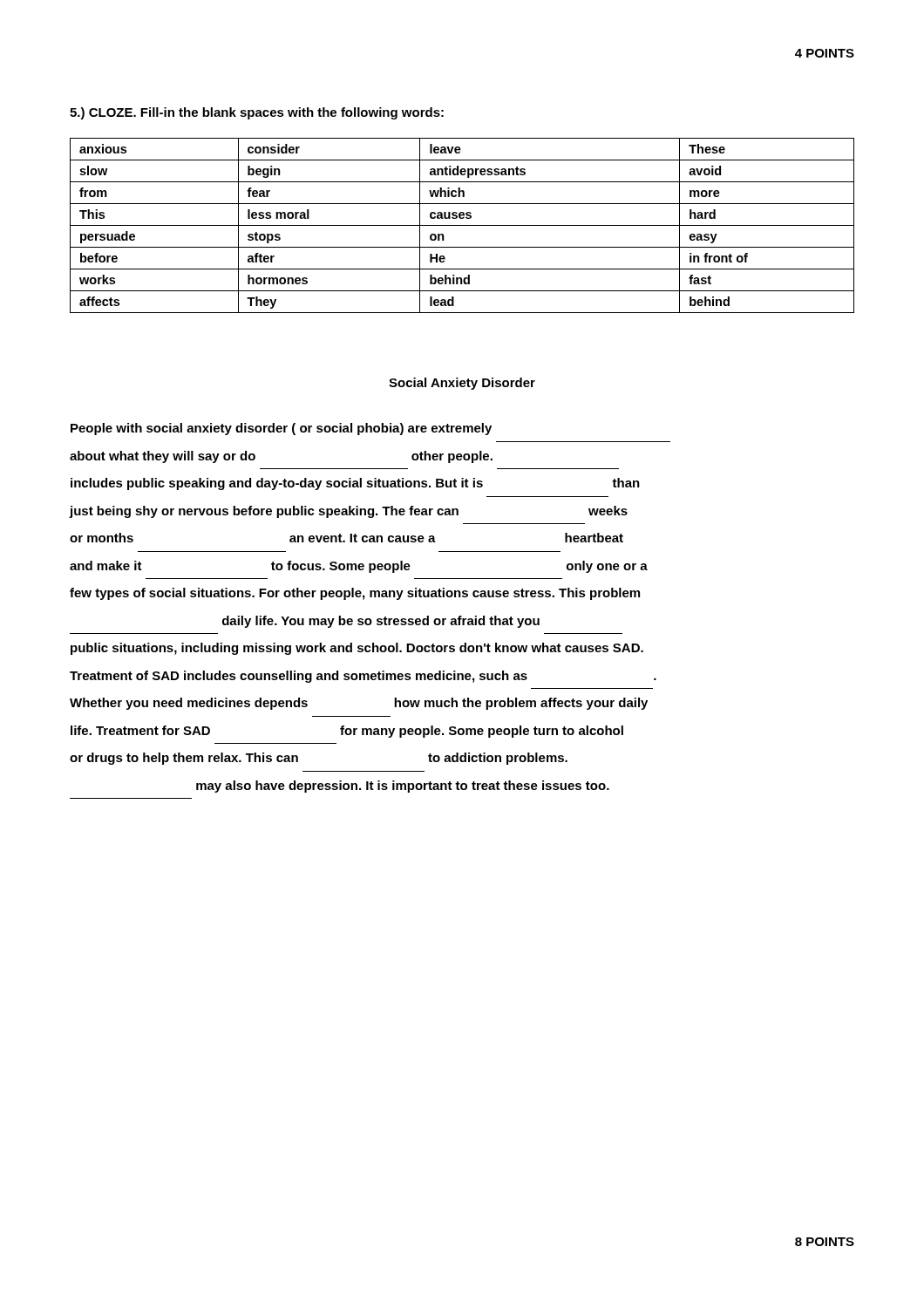Select the section header that reads "Social Anxiety Disorder"
The width and height of the screenshot is (924, 1308).
pos(462,382)
